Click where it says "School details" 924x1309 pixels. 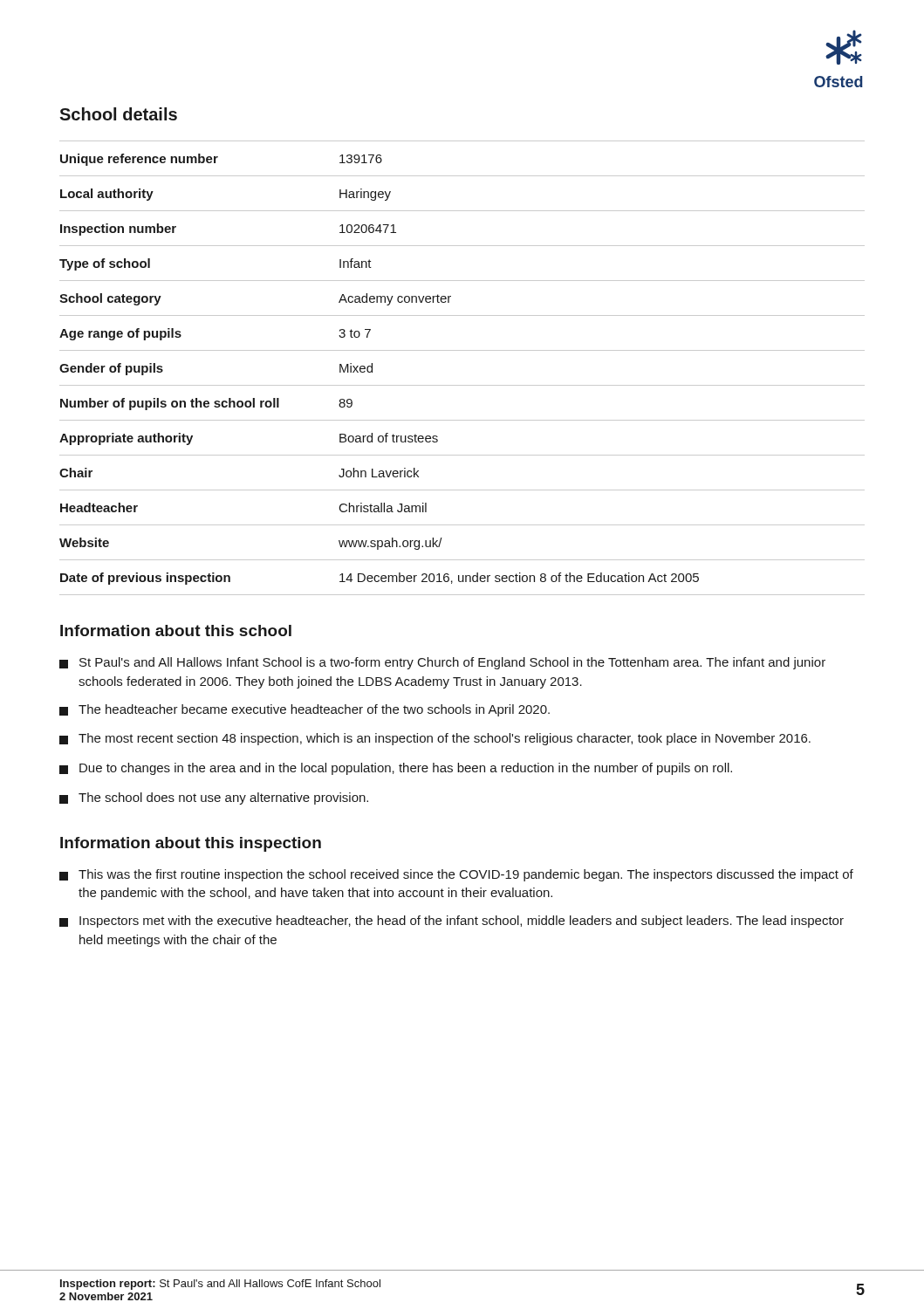click(119, 114)
